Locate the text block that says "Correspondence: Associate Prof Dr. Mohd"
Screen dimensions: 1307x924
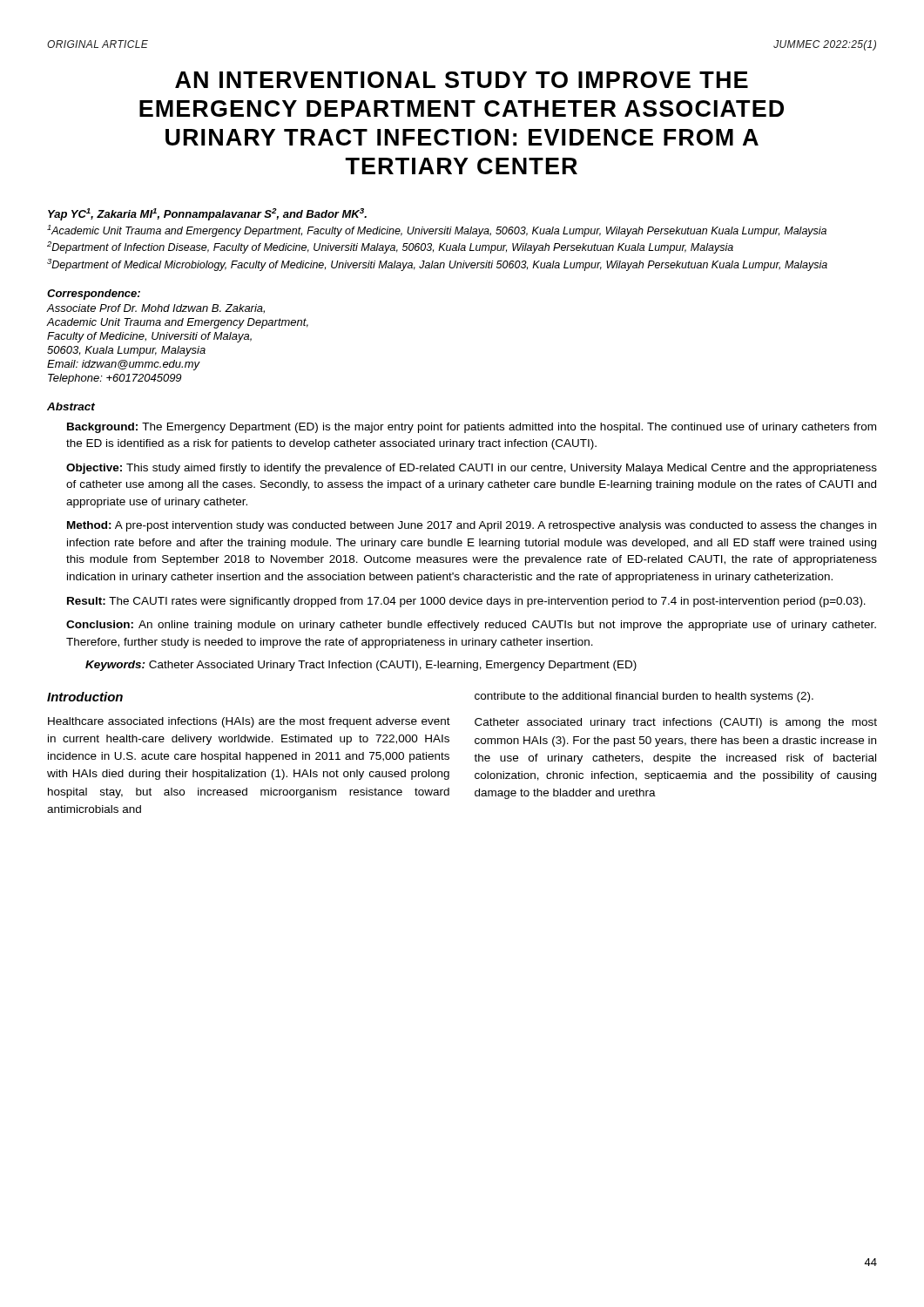point(94,295)
